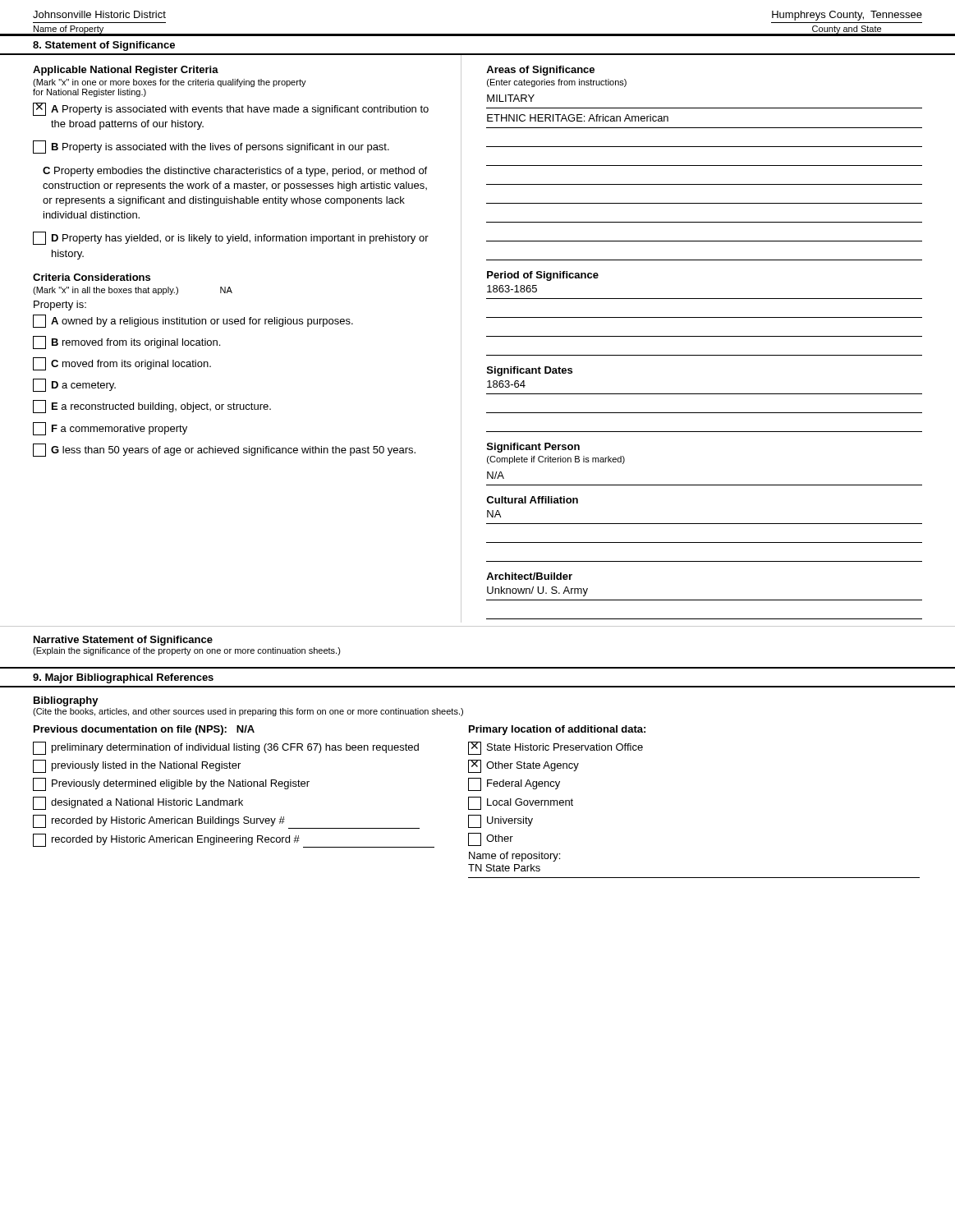Navigate to the element starting "D a cemetery."
This screenshot has height=1232, width=955.
75,385
